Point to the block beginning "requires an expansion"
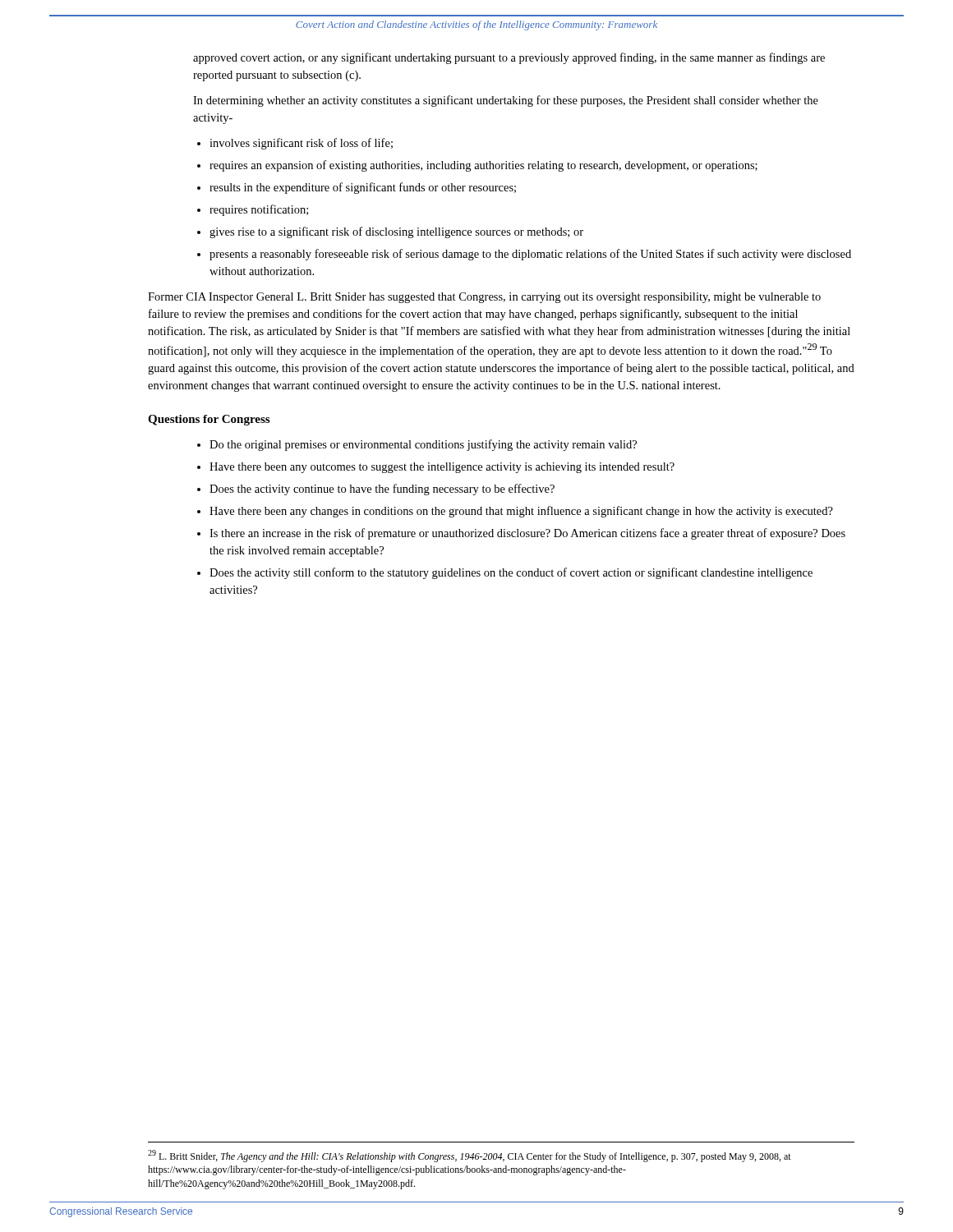953x1232 pixels. [484, 165]
